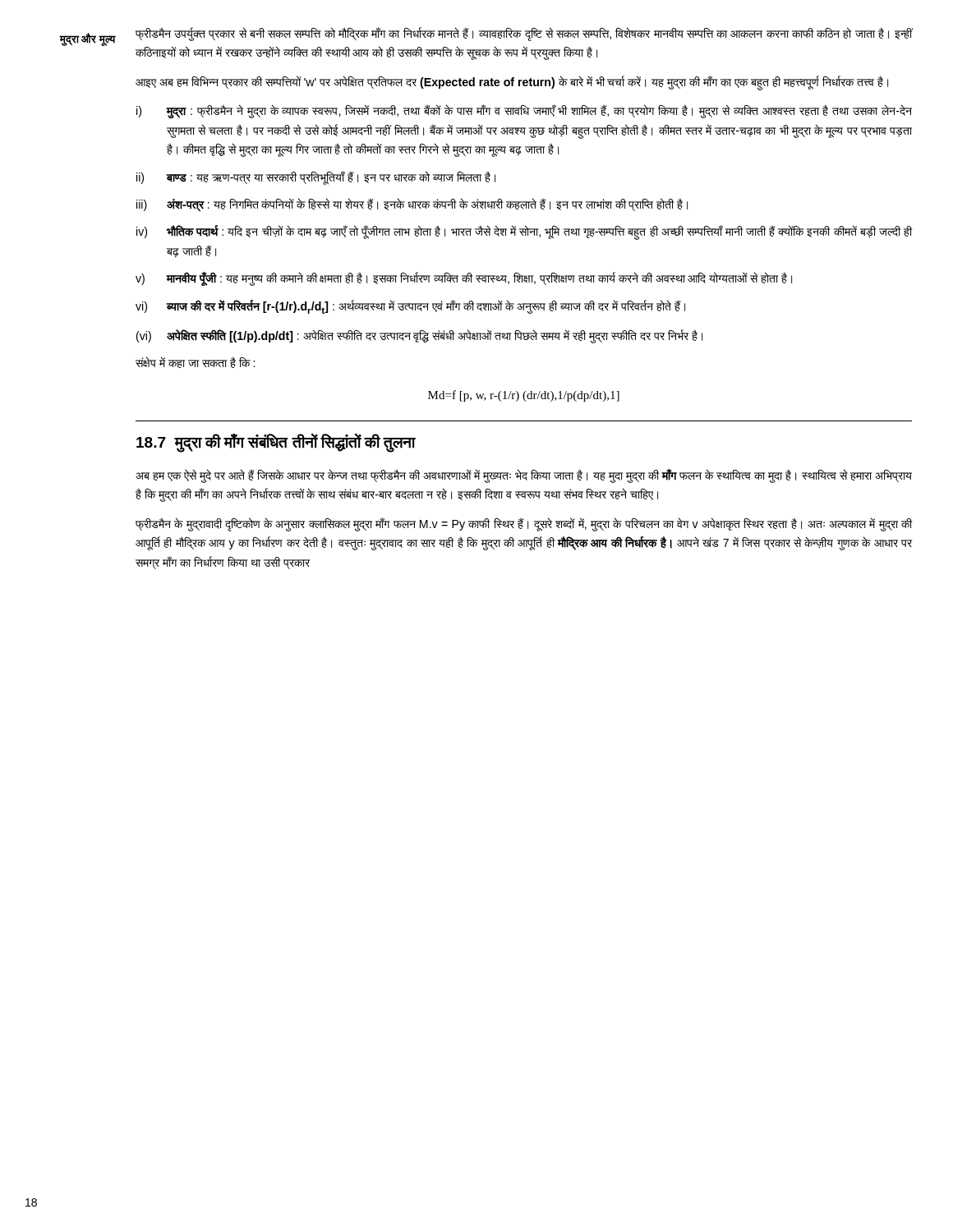Locate the block of text that opens with "आइए अब हम विभिन्न प्रकार की सम्पत्तियों"
Screen dimensions: 1232x953
click(x=513, y=82)
